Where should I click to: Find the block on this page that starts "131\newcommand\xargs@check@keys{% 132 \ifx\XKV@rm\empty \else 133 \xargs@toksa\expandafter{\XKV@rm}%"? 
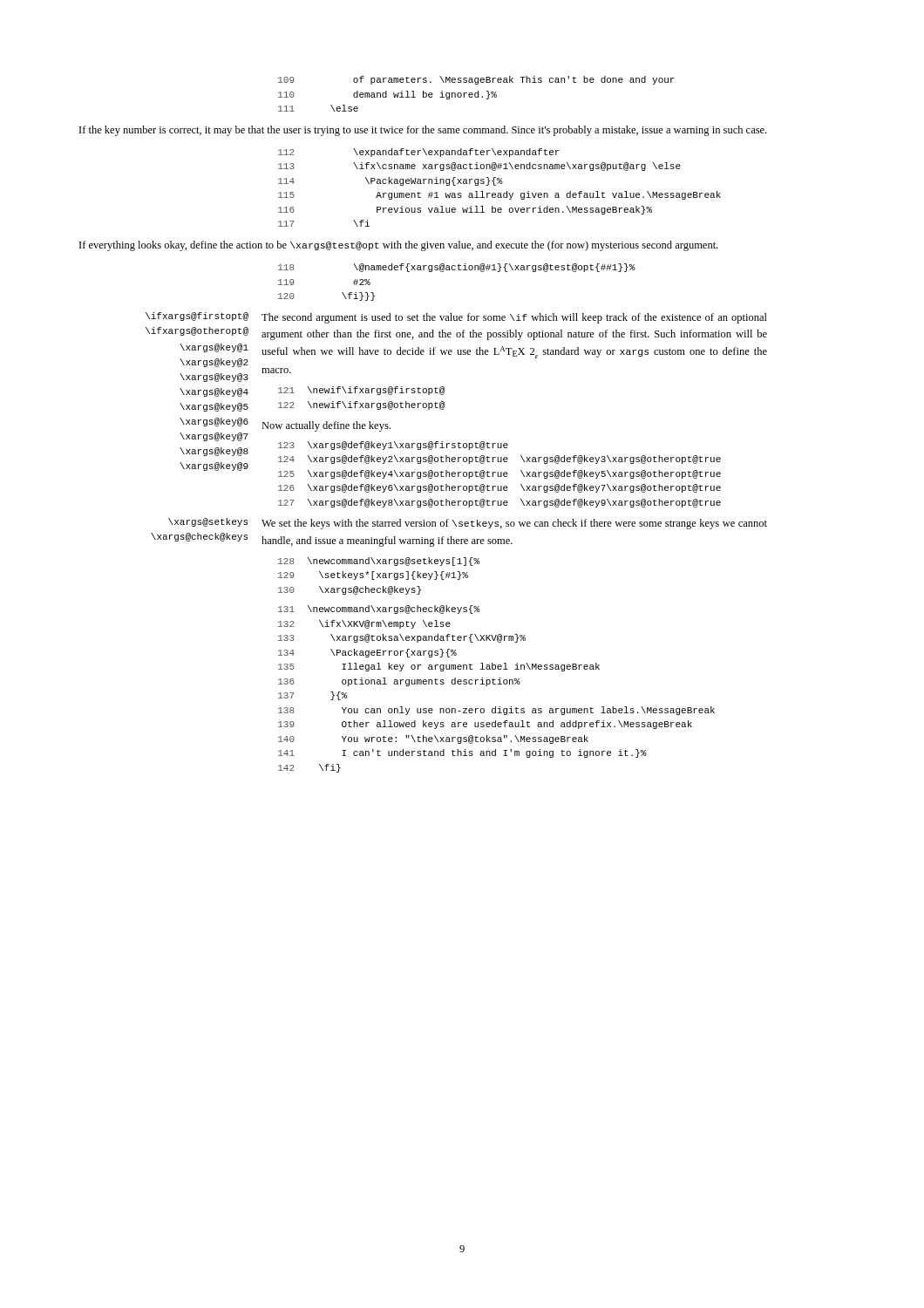[514, 689]
